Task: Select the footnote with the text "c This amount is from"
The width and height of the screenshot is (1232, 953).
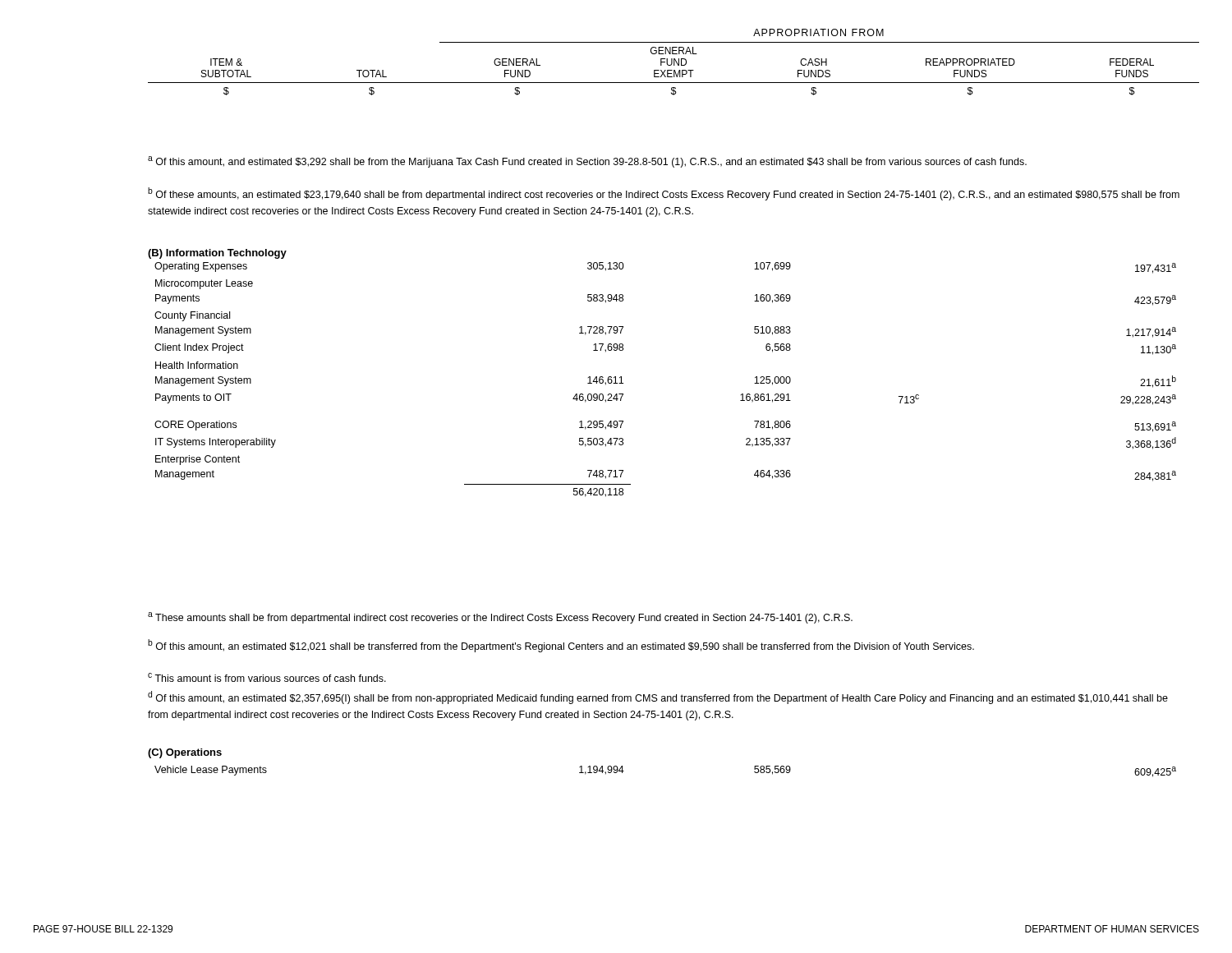Action: [267, 677]
